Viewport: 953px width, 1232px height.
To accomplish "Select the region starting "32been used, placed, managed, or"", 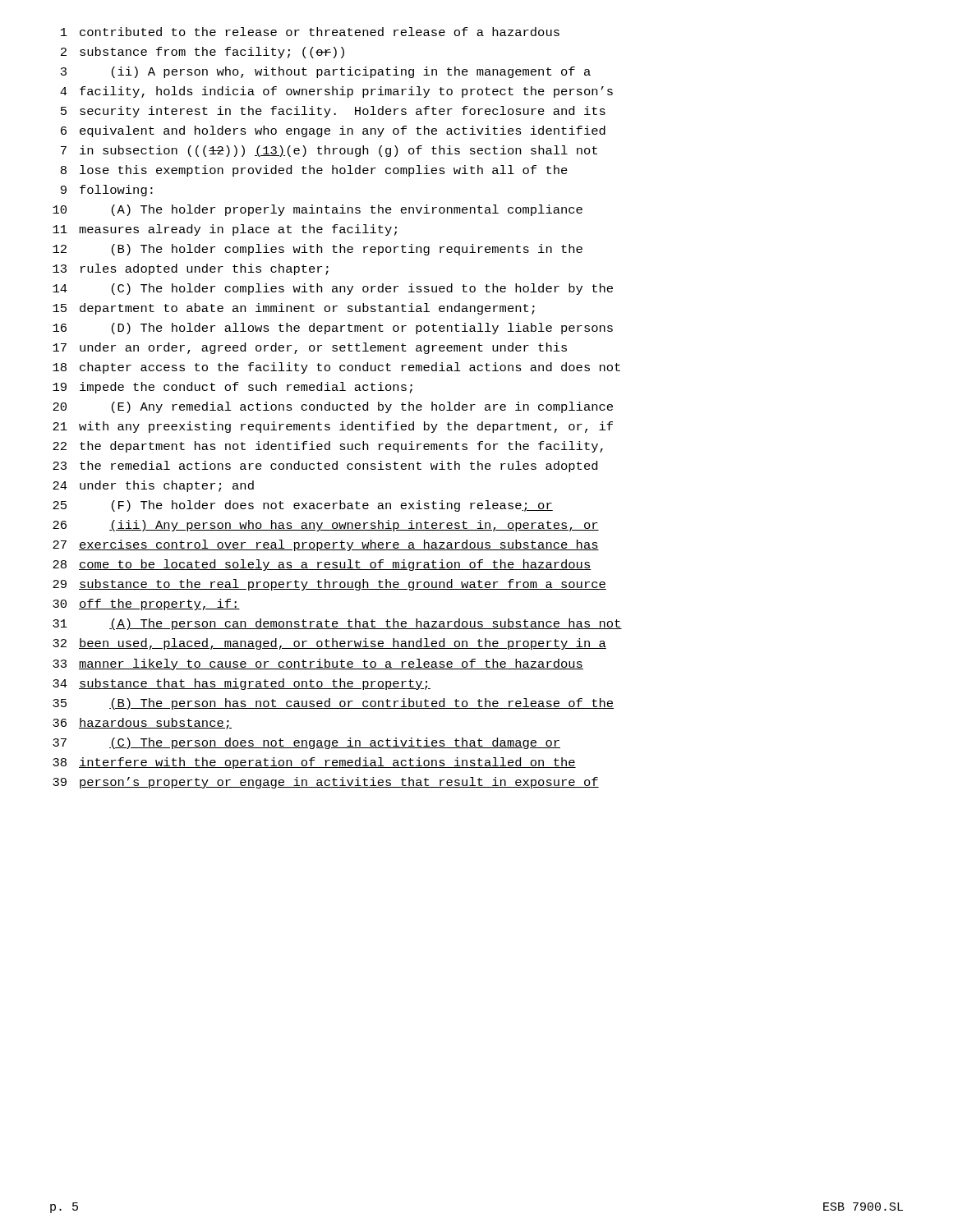I will point(476,644).
